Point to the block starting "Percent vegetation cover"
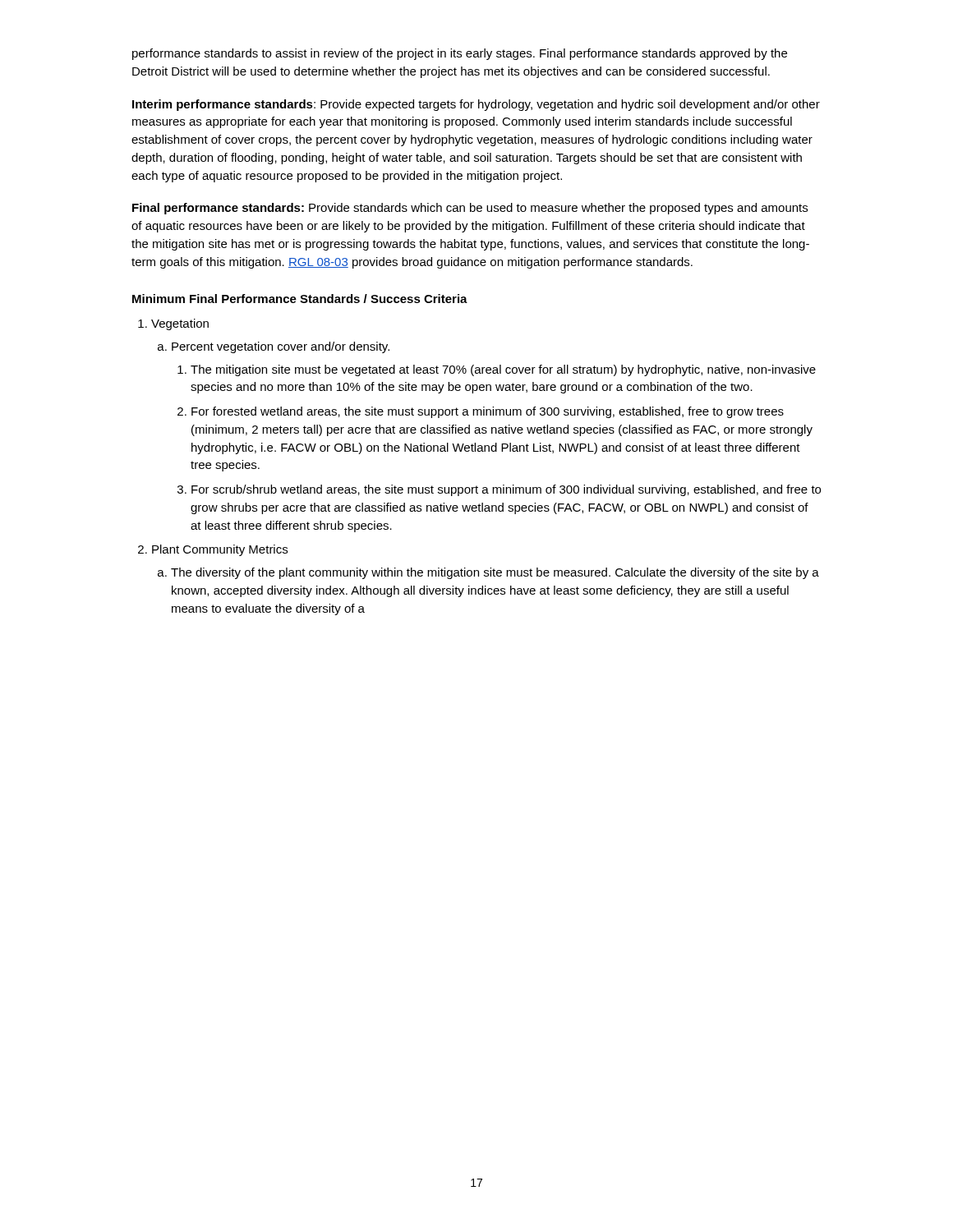Image resolution: width=953 pixels, height=1232 pixels. click(x=281, y=346)
